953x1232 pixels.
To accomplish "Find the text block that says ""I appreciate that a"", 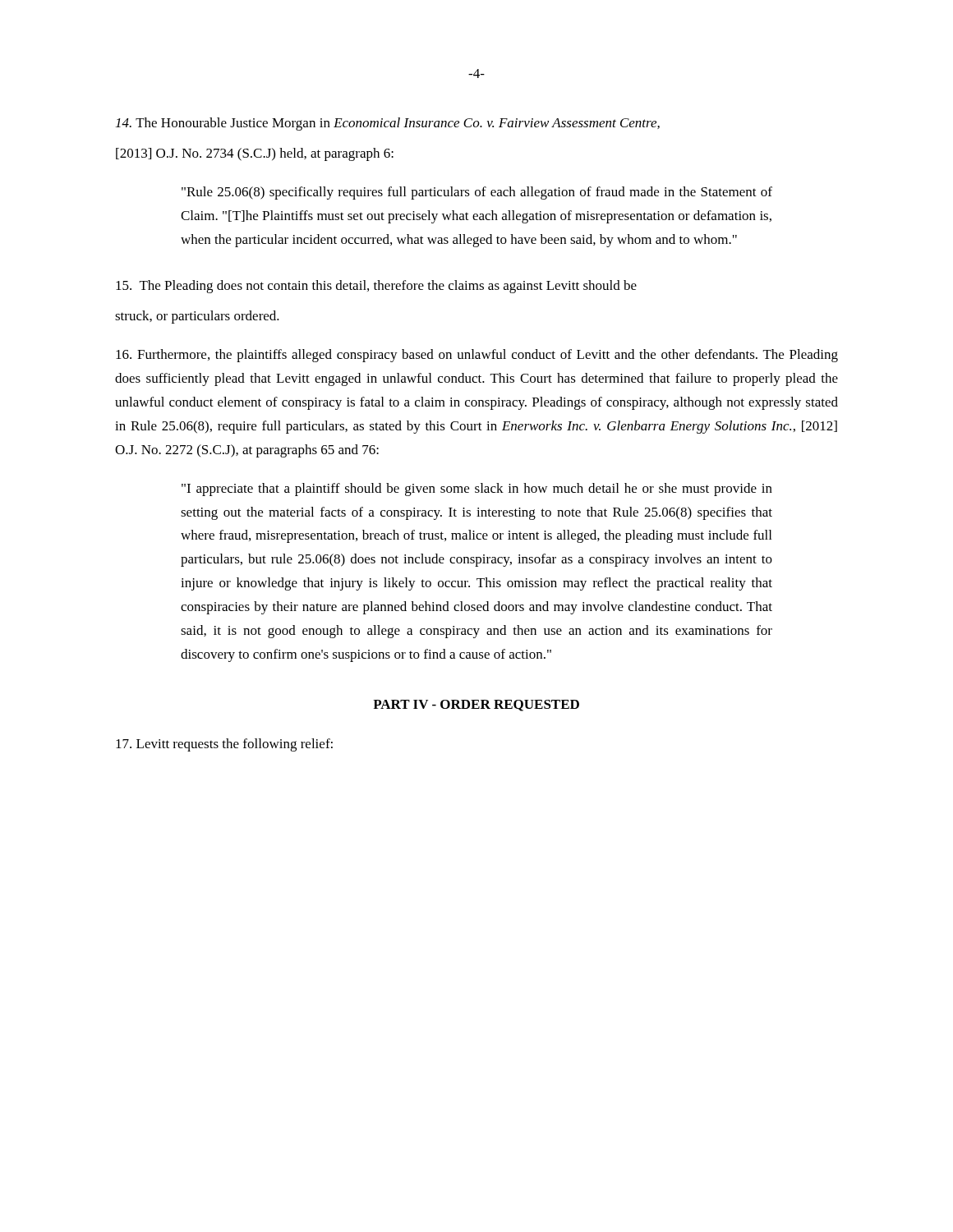I will [x=476, y=571].
